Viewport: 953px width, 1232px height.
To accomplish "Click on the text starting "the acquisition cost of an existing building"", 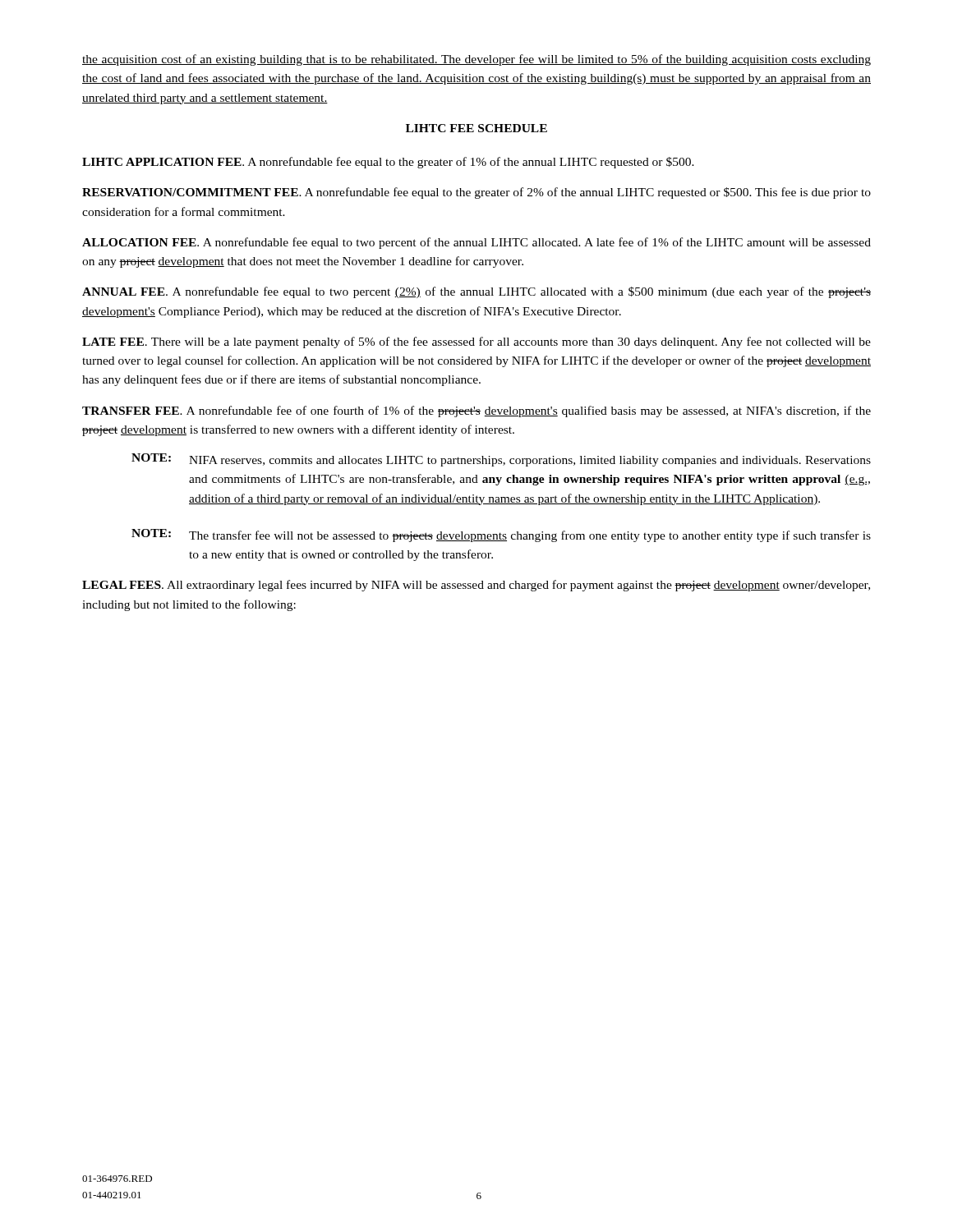I will click(x=476, y=78).
